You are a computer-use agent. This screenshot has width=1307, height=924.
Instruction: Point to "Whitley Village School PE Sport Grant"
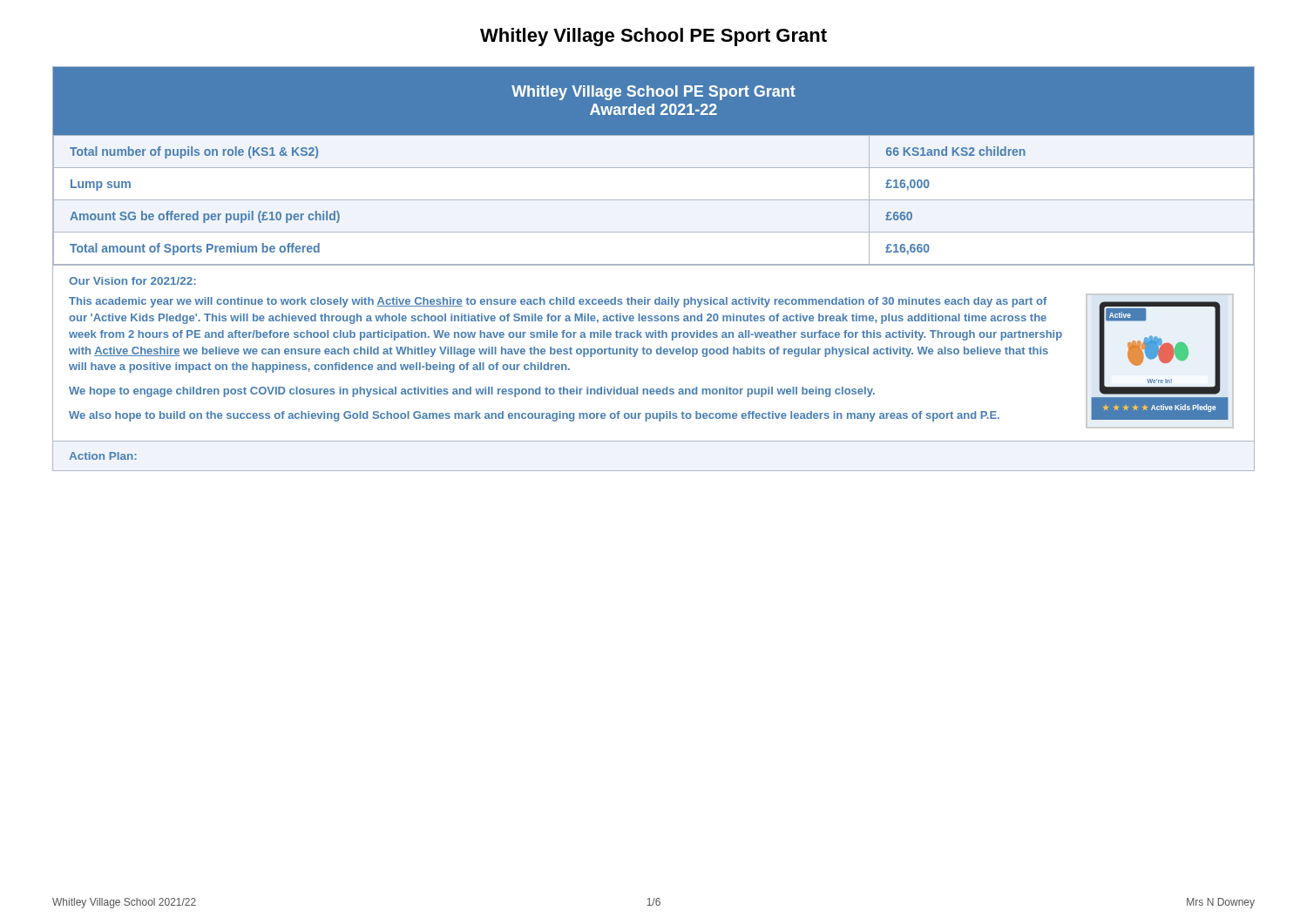click(654, 35)
